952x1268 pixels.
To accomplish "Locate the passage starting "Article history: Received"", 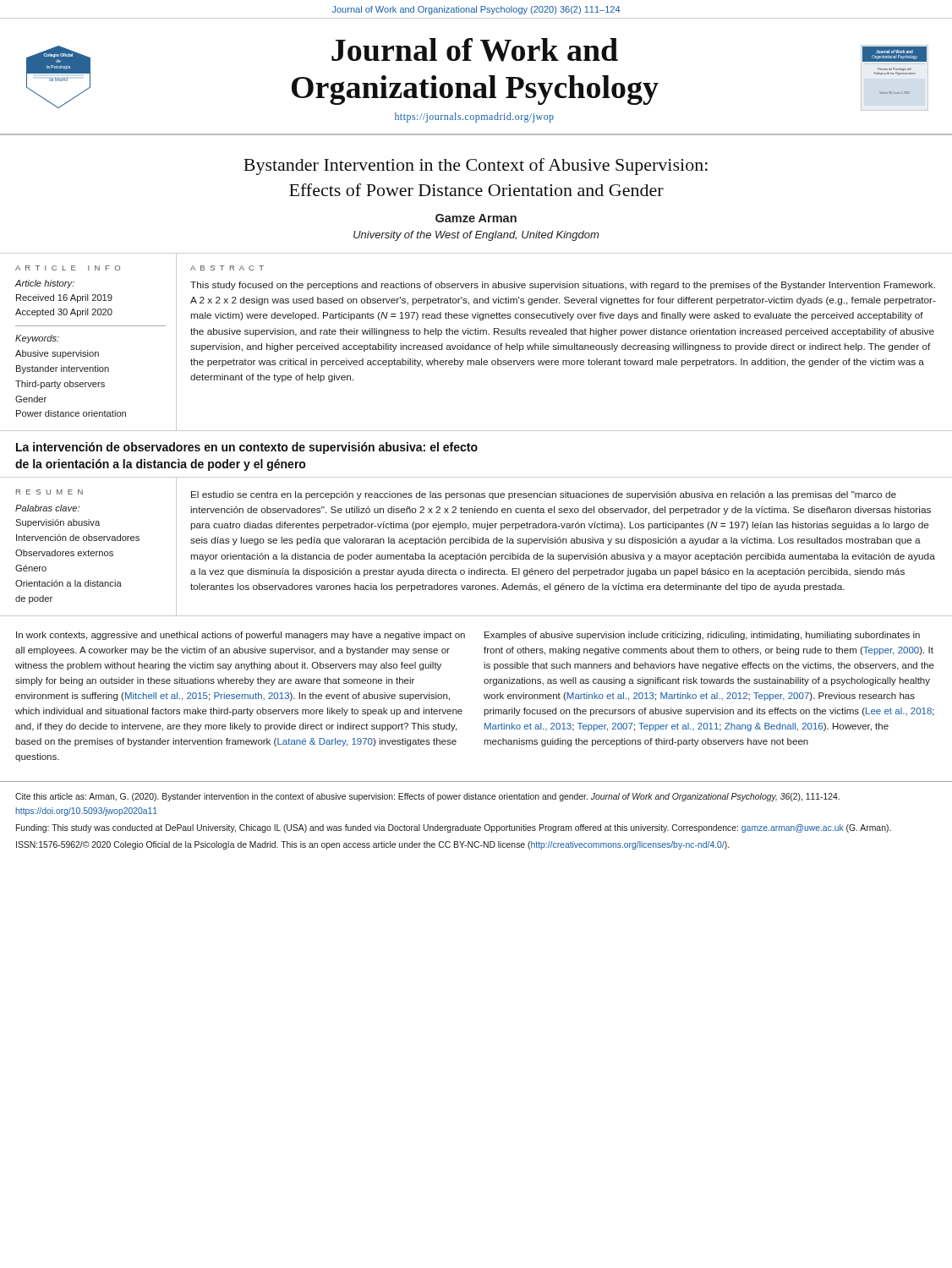I will (x=64, y=298).
